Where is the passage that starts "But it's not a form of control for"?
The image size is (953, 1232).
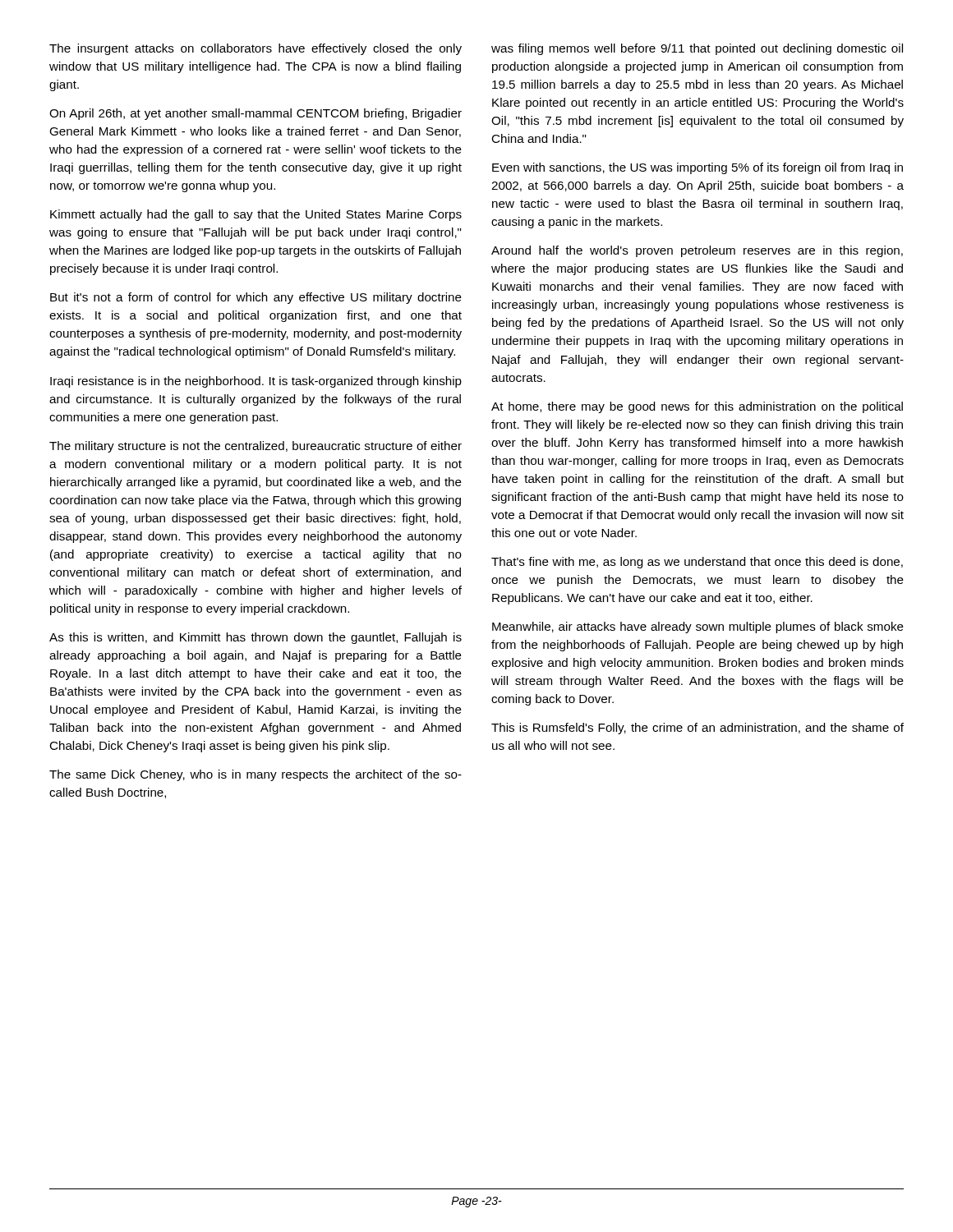(255, 325)
